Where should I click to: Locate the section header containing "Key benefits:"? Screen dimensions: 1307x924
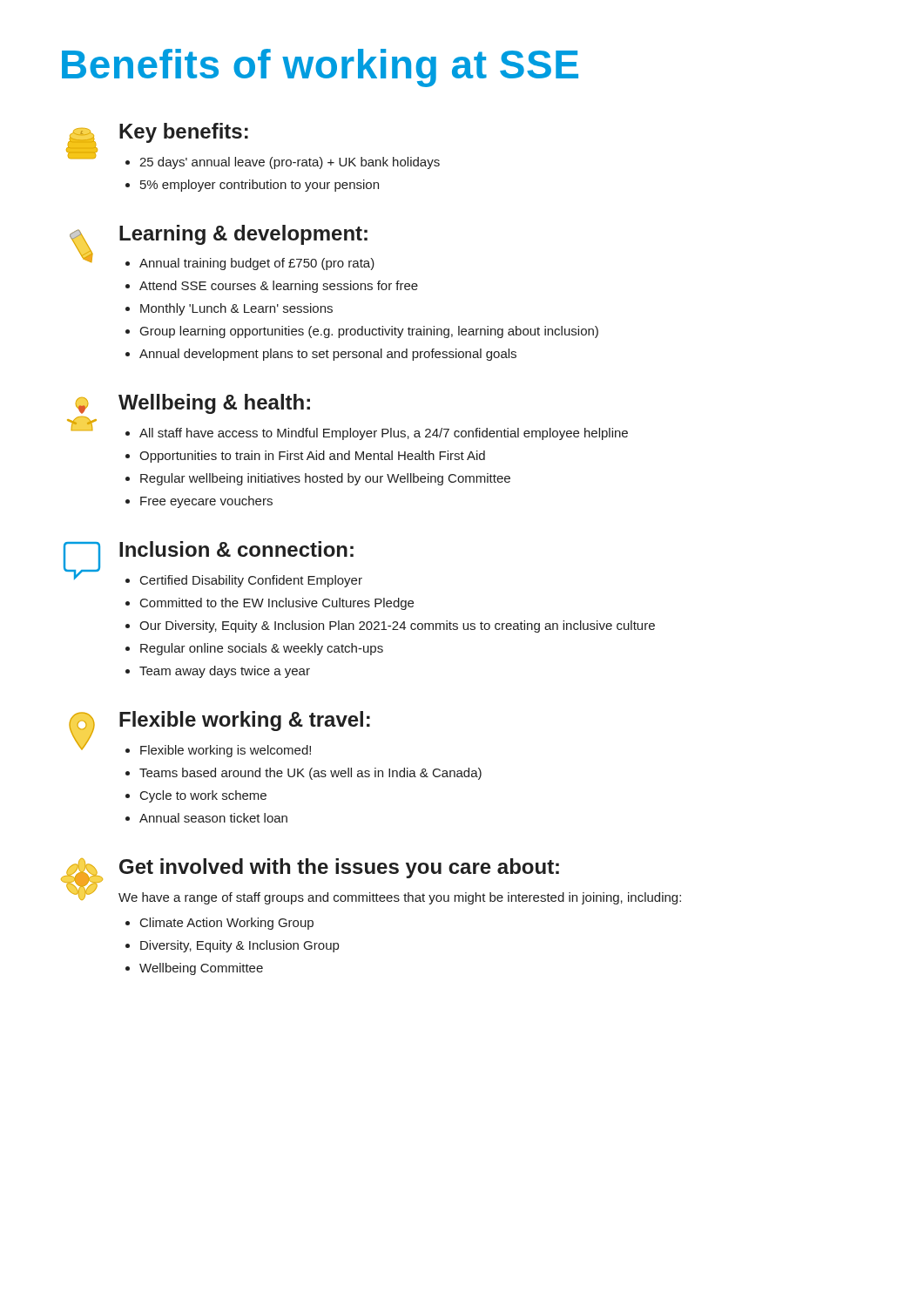pos(184,133)
